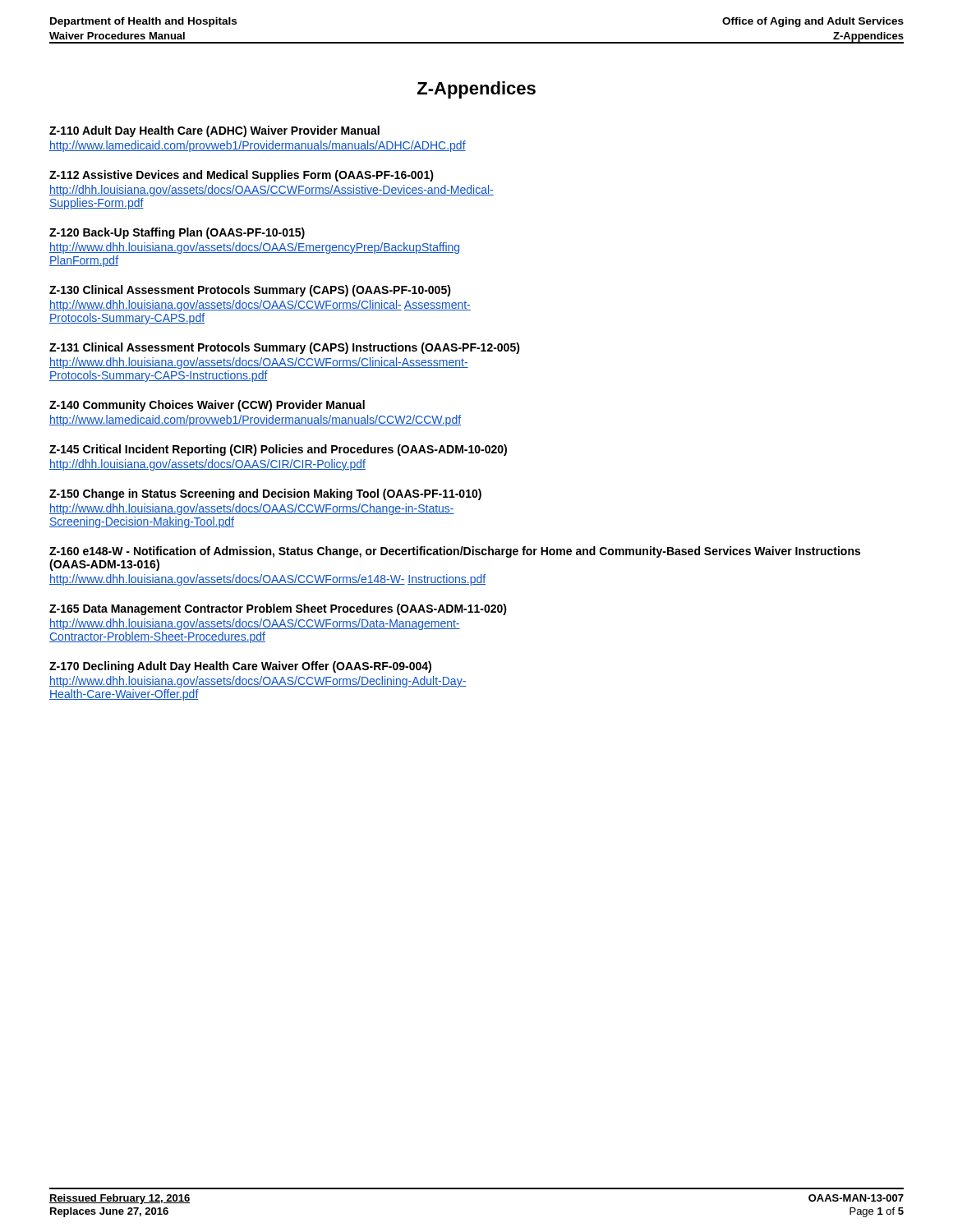
Task: Locate the element starting "Z-150 Change in Status Screening"
Action: click(x=476, y=508)
